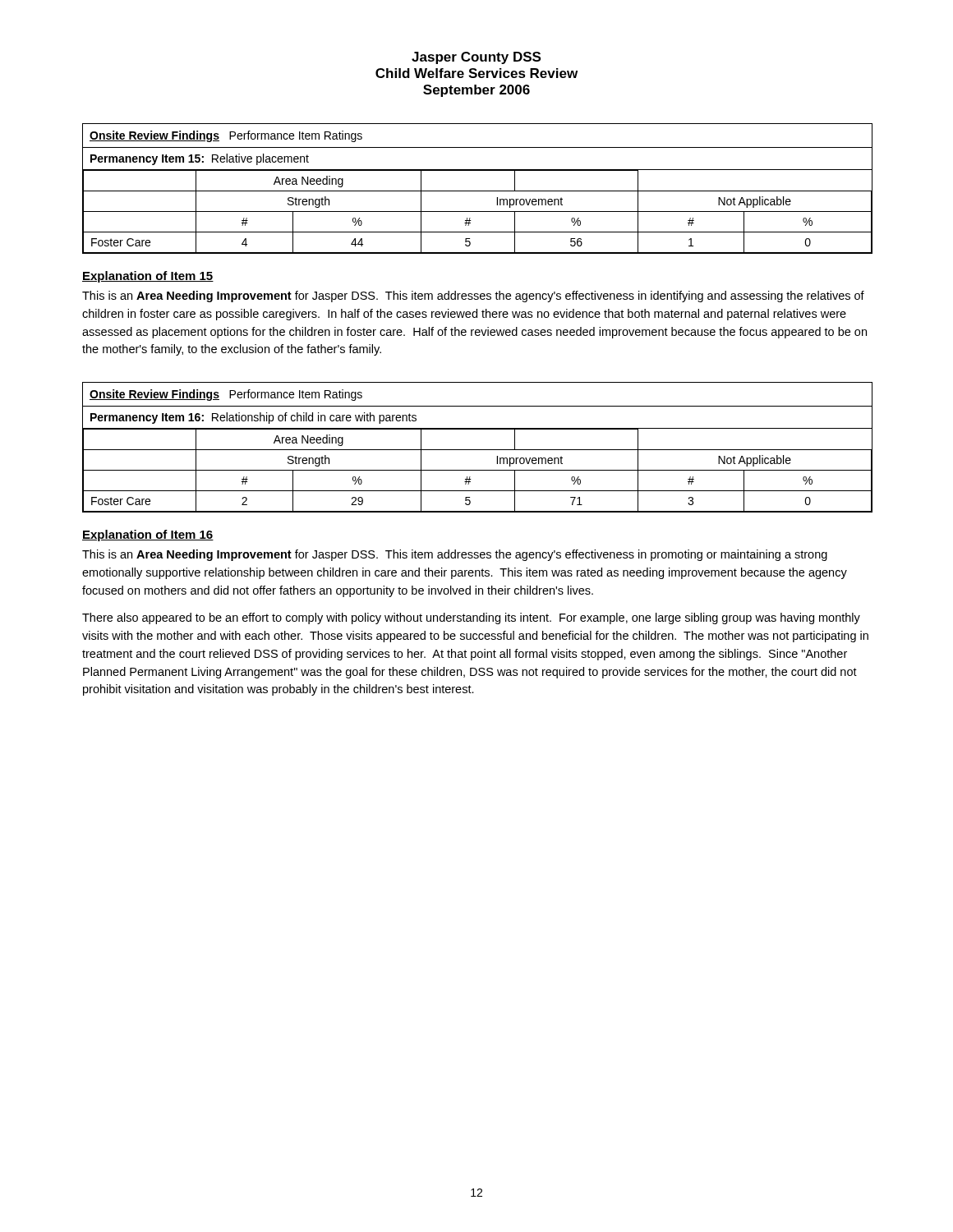Click on the text block containing "There also appeared to be an effort"

point(476,654)
